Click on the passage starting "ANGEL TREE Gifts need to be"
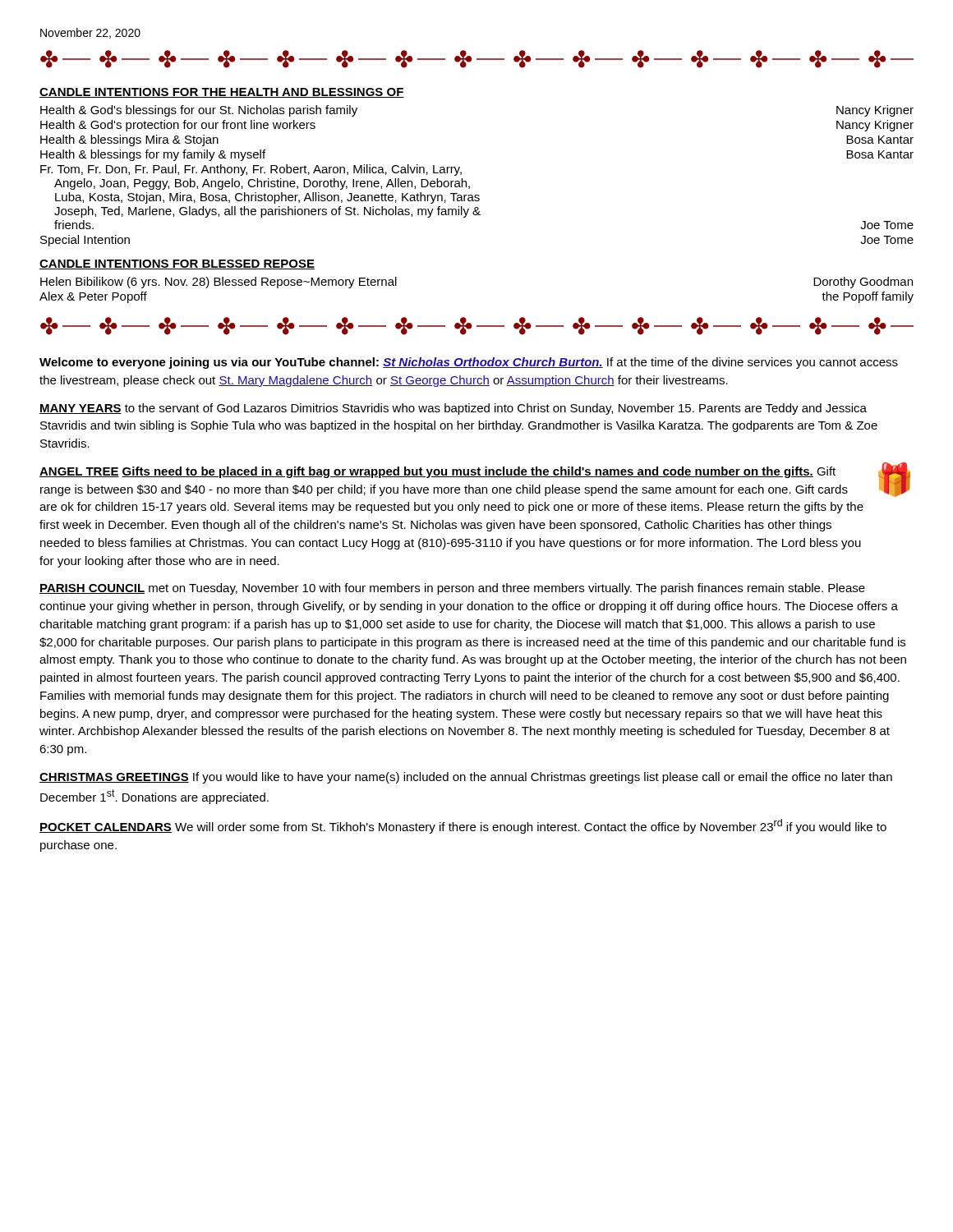The width and height of the screenshot is (953, 1232). pyautogui.click(x=476, y=516)
